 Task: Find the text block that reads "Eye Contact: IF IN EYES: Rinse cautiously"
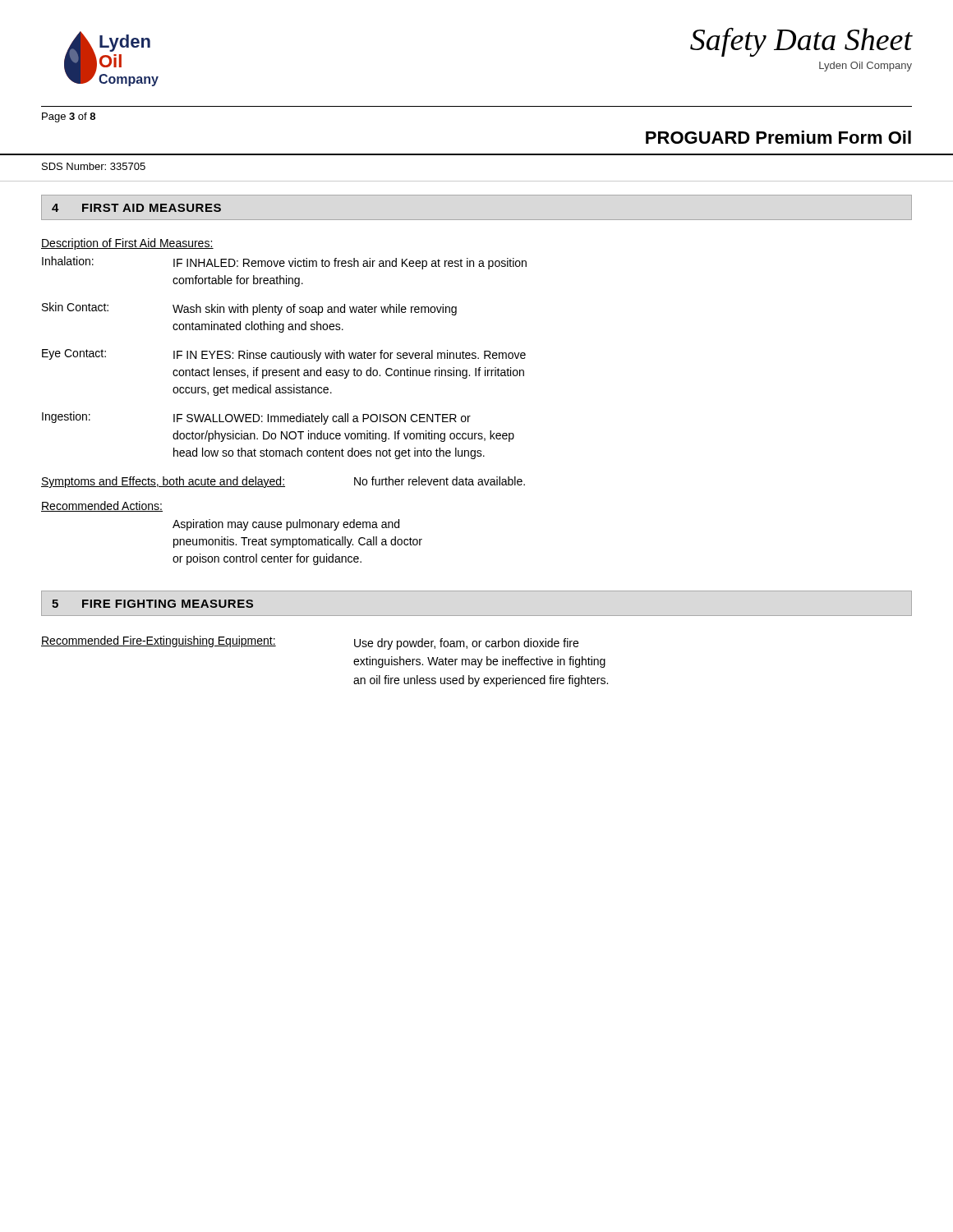pyautogui.click(x=476, y=372)
